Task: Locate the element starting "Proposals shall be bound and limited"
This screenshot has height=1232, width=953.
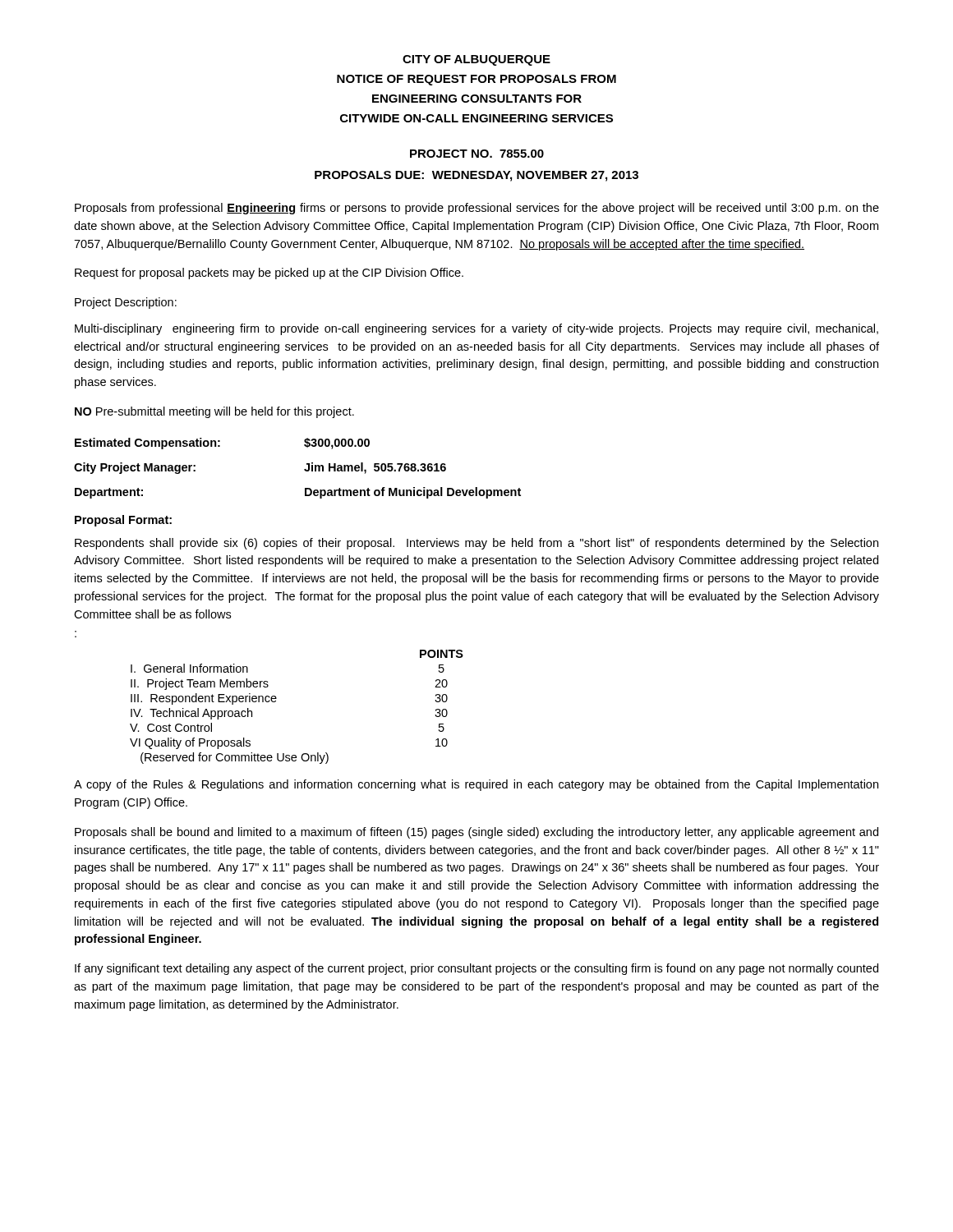Action: [476, 885]
